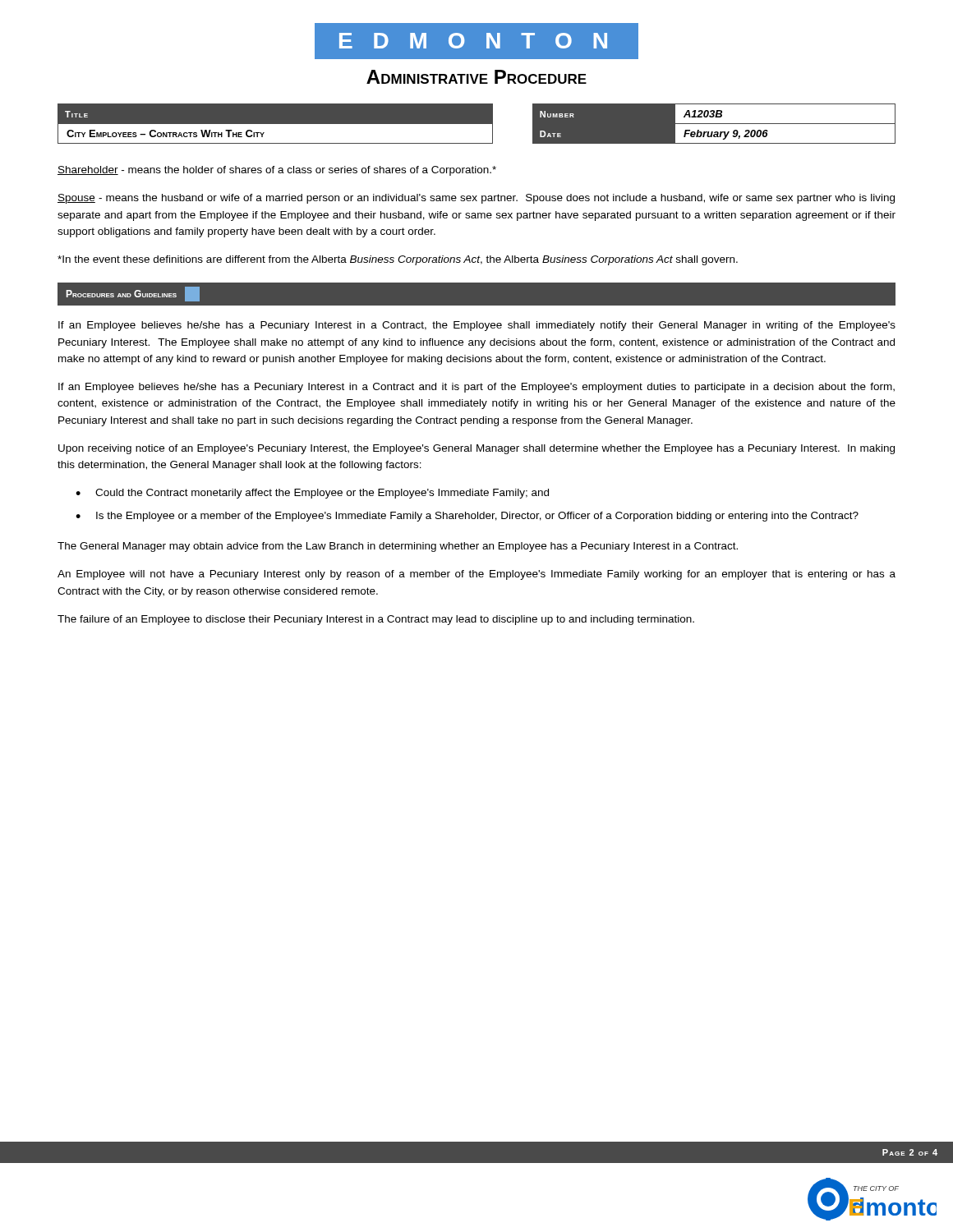Viewport: 953px width, 1232px height.
Task: Click on the list item with the text "• Could the Contract monetarily"
Action: tap(486, 494)
